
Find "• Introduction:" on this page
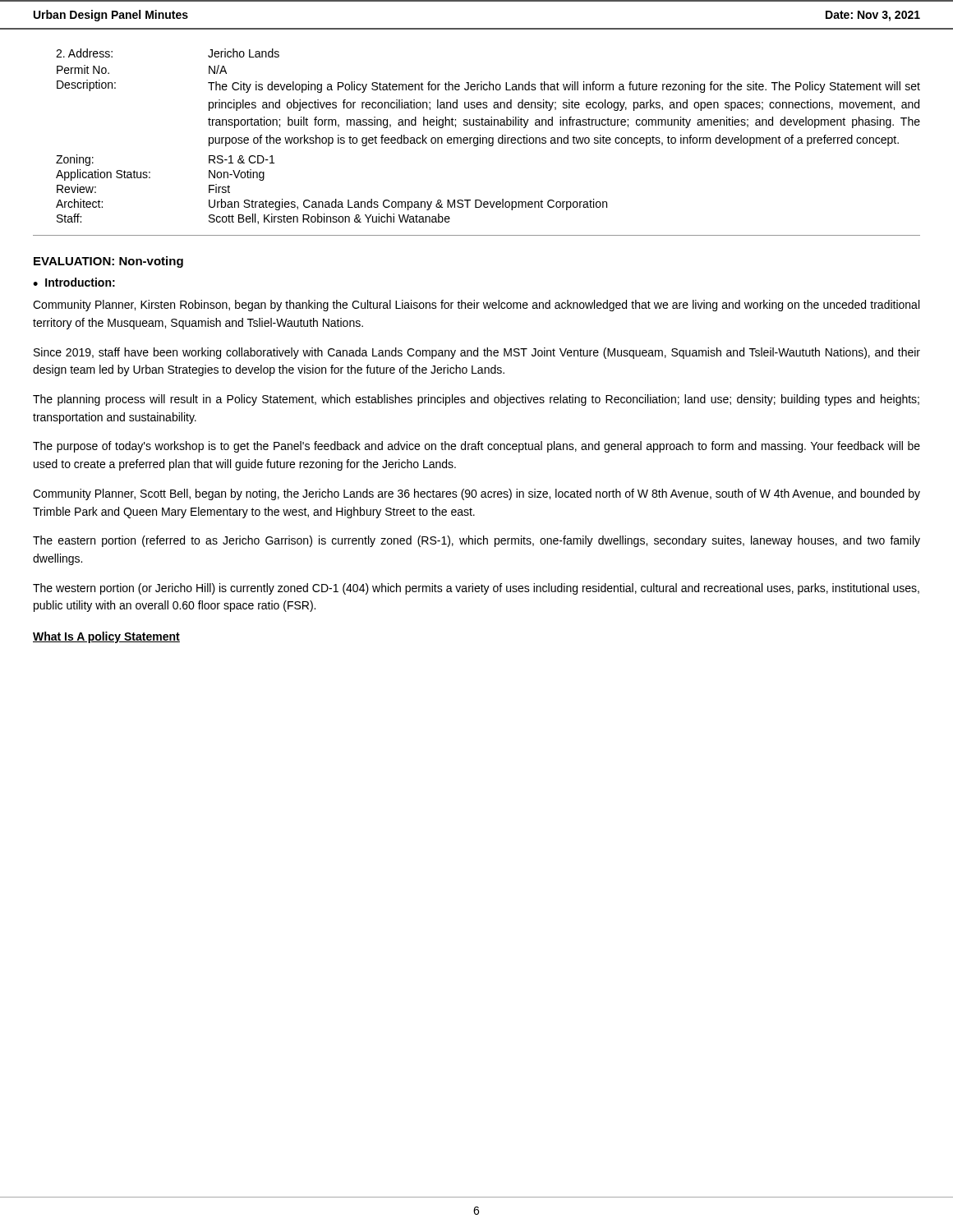coord(74,285)
